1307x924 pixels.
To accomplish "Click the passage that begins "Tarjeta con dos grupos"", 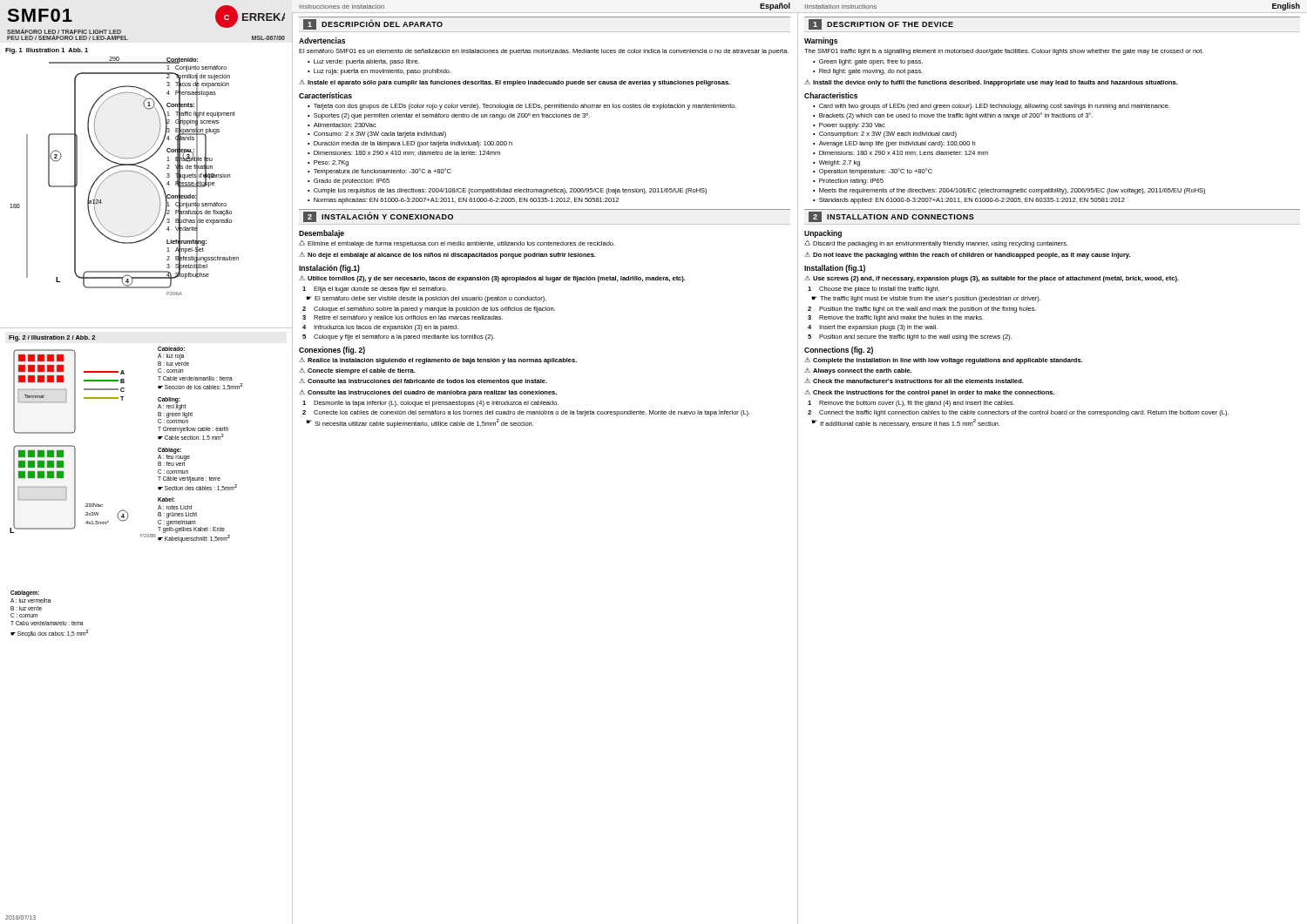I will point(525,106).
